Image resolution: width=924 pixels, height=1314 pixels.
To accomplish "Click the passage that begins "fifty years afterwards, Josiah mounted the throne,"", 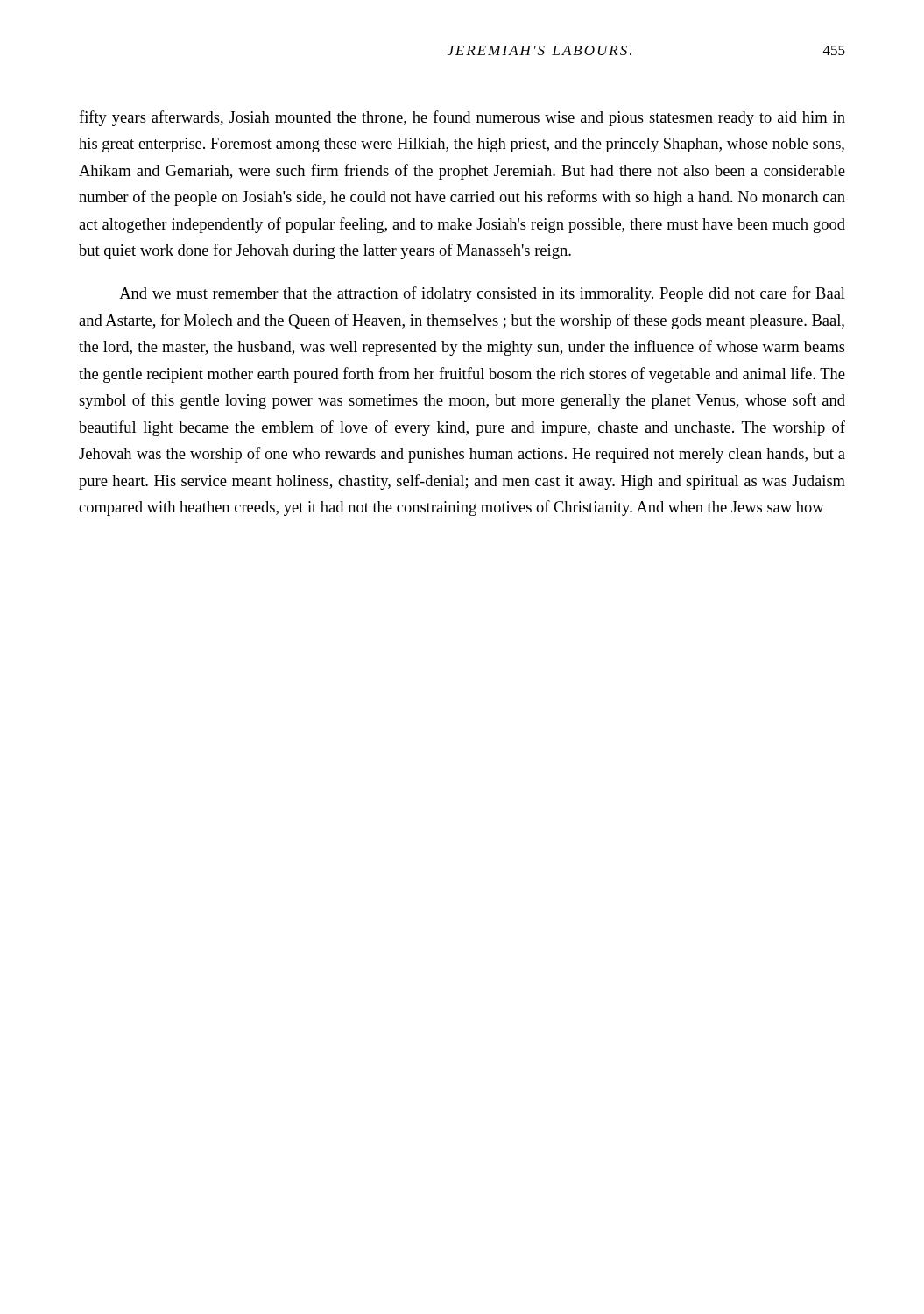I will pos(462,312).
